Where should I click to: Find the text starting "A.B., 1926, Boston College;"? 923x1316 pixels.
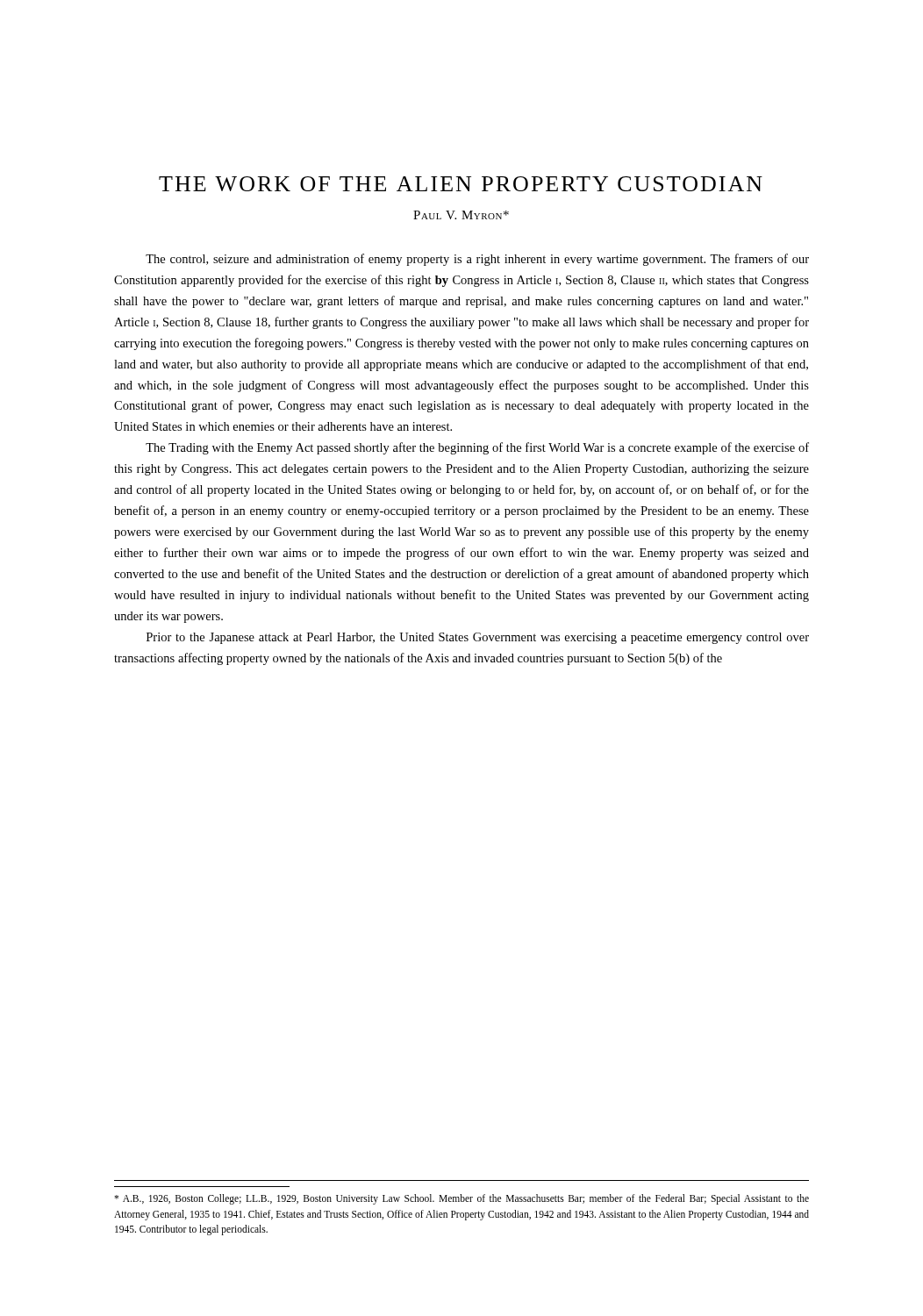pos(462,1210)
